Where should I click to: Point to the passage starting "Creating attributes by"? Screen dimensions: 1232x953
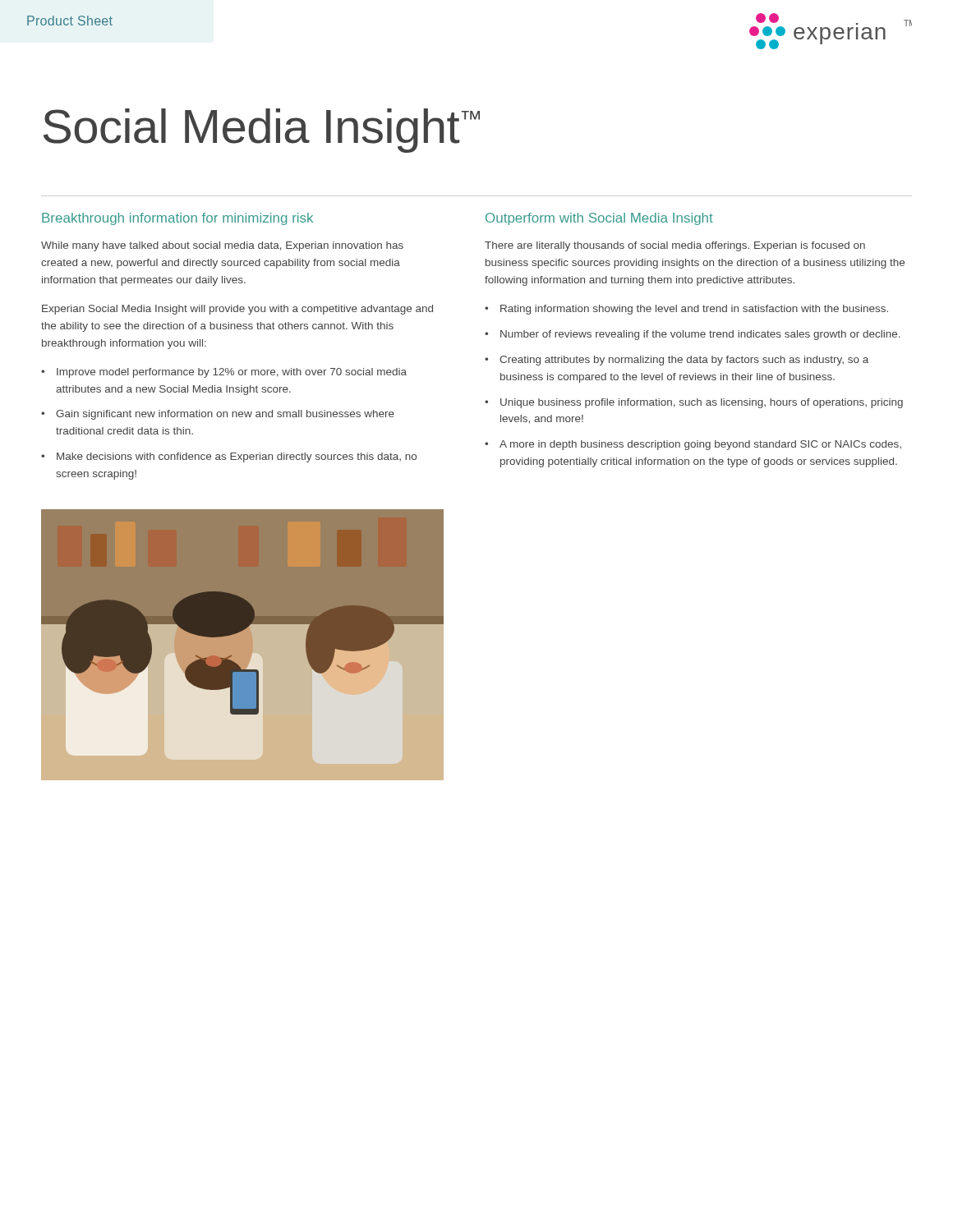coord(684,368)
